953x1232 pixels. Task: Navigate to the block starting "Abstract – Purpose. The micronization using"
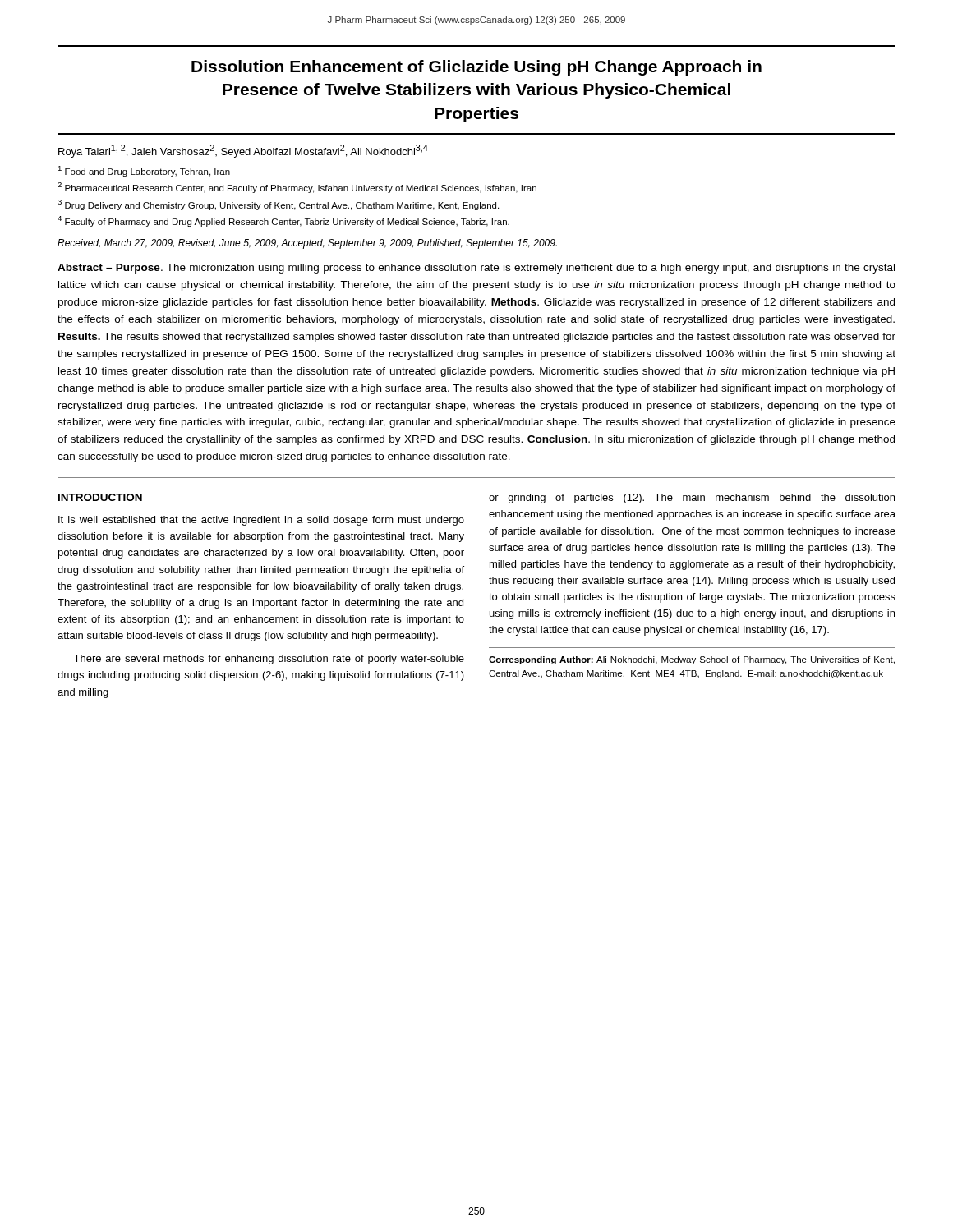[476, 363]
